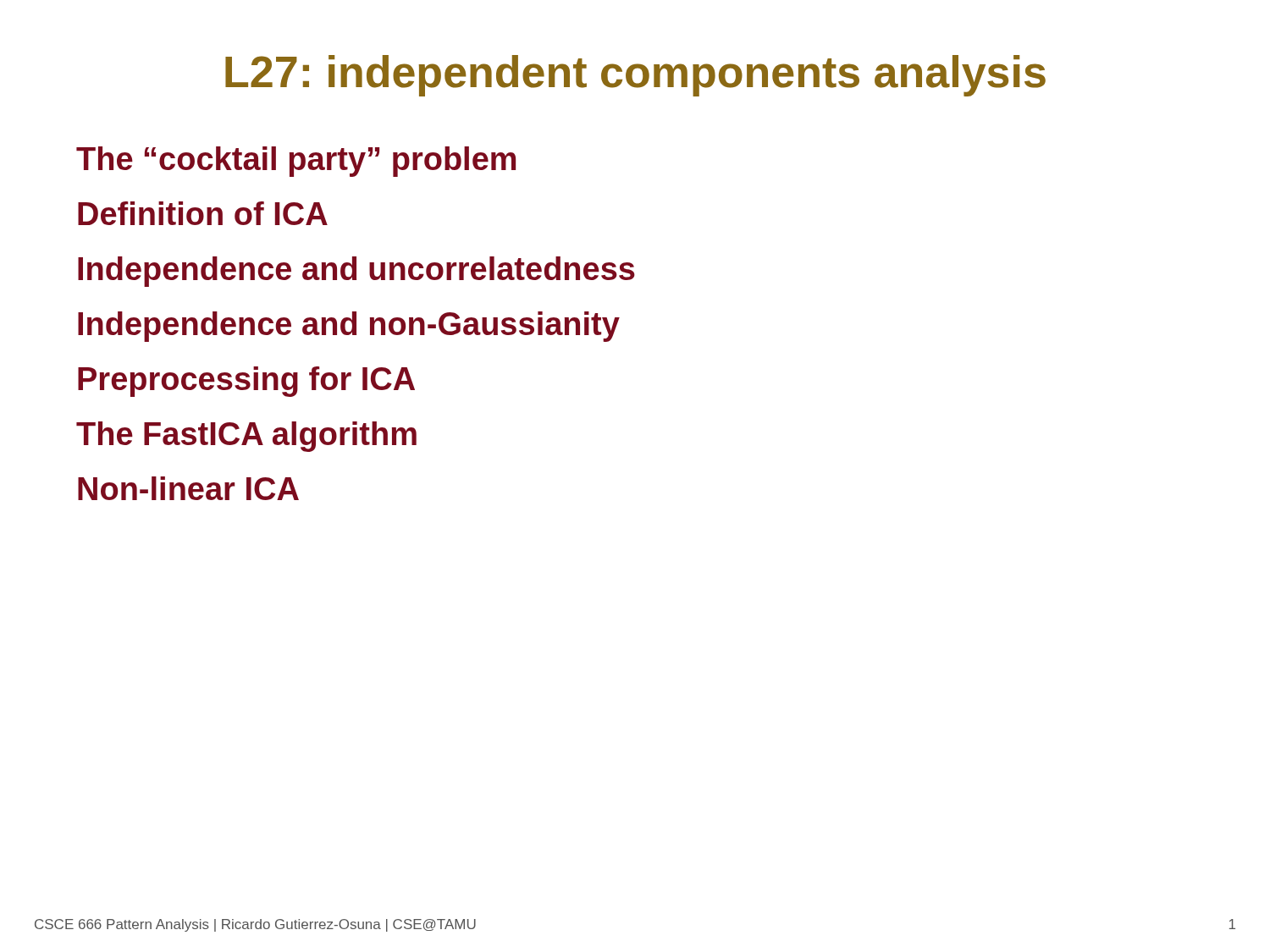Select the passage starting "Definition of ICA"
1270x952 pixels.
202,214
